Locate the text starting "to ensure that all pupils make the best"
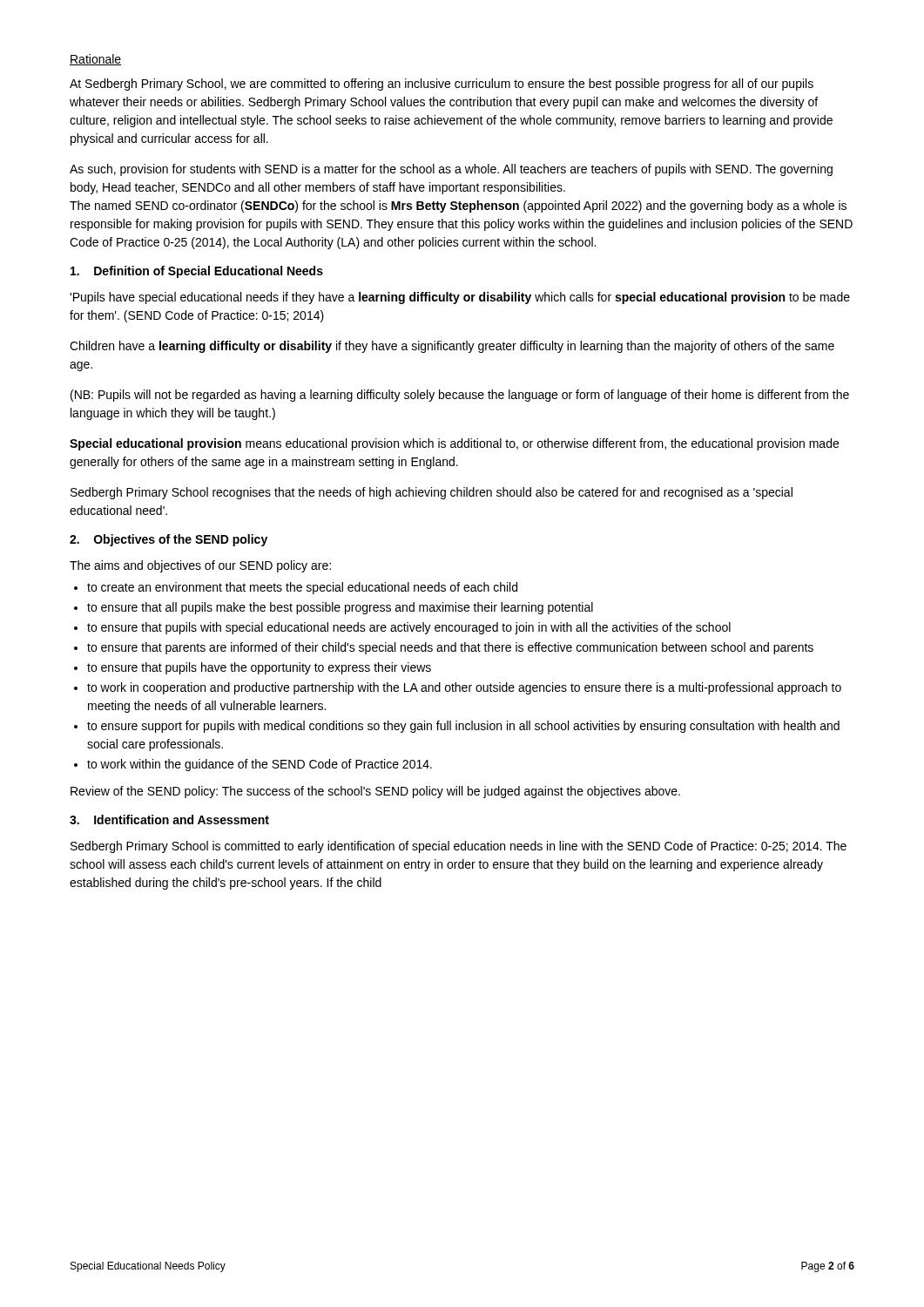The image size is (924, 1307). [340, 607]
